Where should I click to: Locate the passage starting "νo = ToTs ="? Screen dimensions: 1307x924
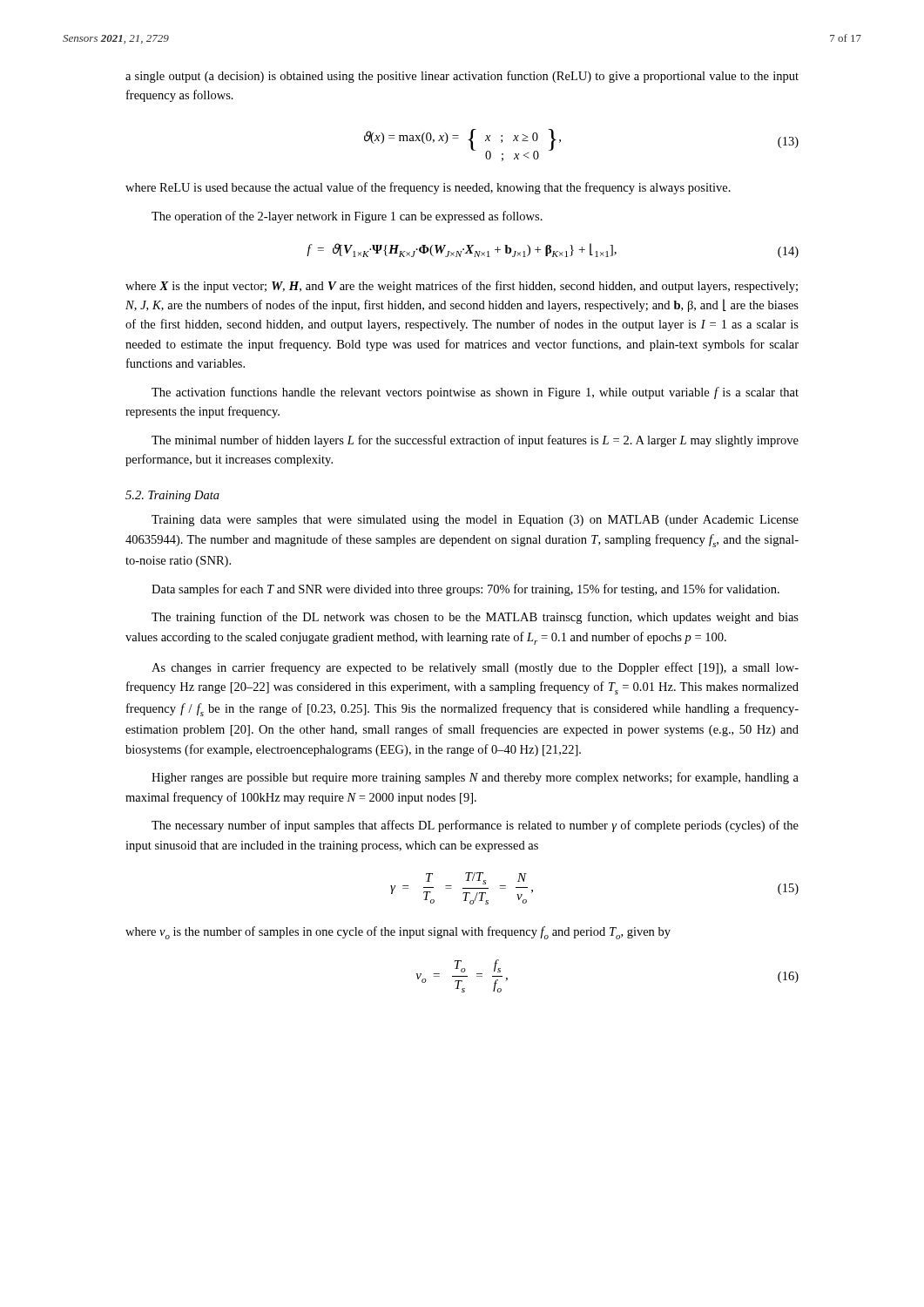pos(459,976)
